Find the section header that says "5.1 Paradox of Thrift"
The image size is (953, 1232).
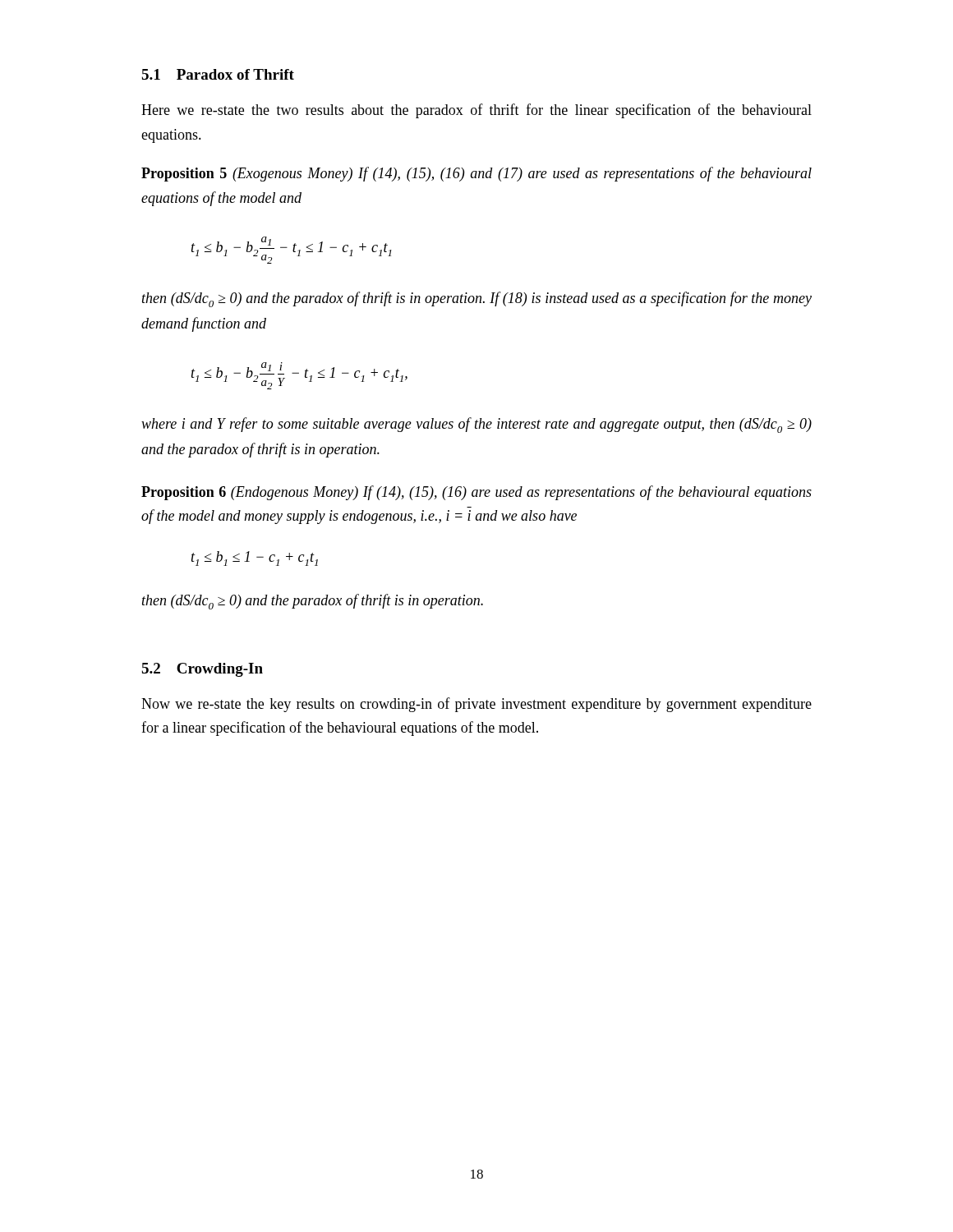point(218,74)
